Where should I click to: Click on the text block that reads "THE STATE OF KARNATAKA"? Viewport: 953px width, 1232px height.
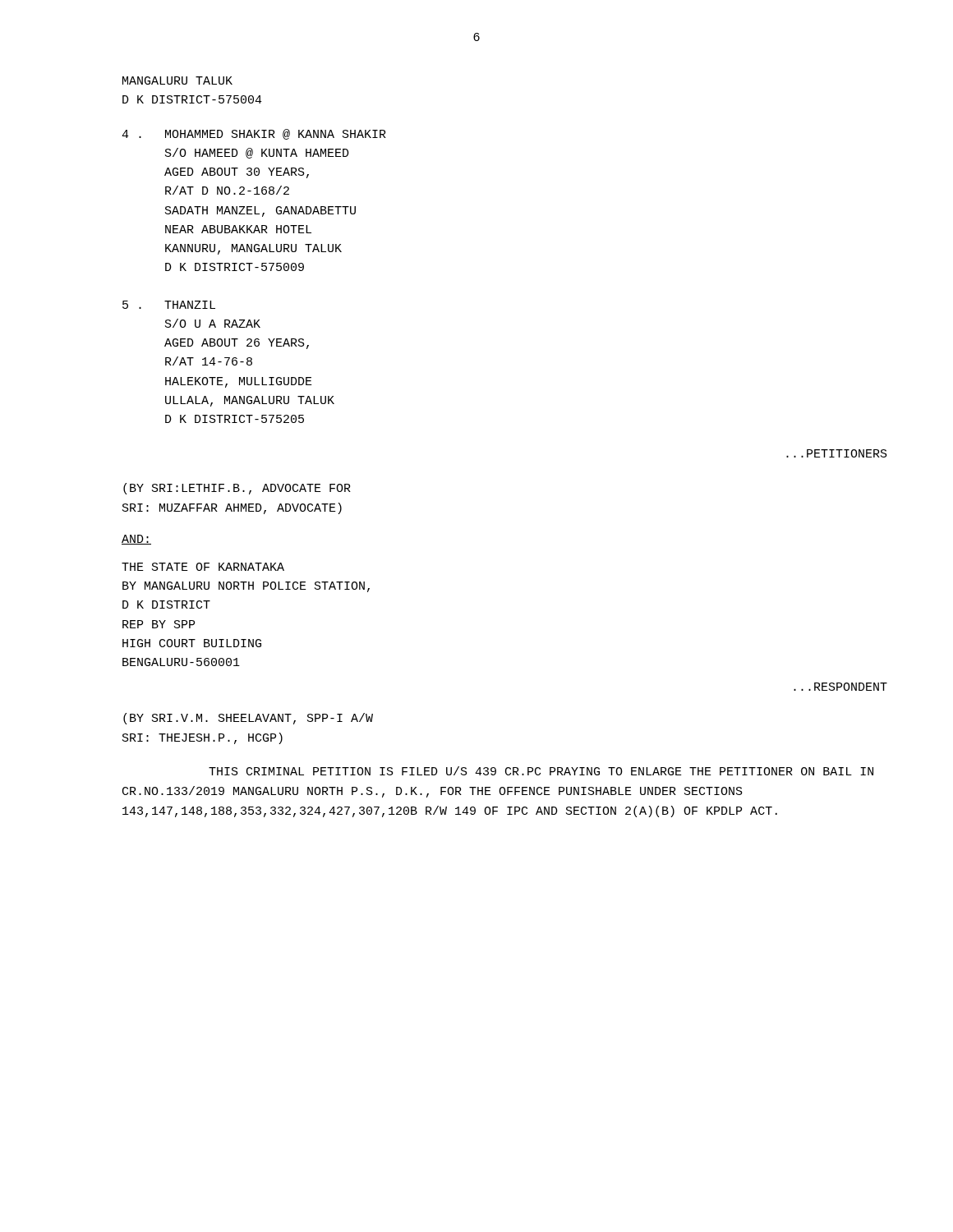(x=203, y=567)
